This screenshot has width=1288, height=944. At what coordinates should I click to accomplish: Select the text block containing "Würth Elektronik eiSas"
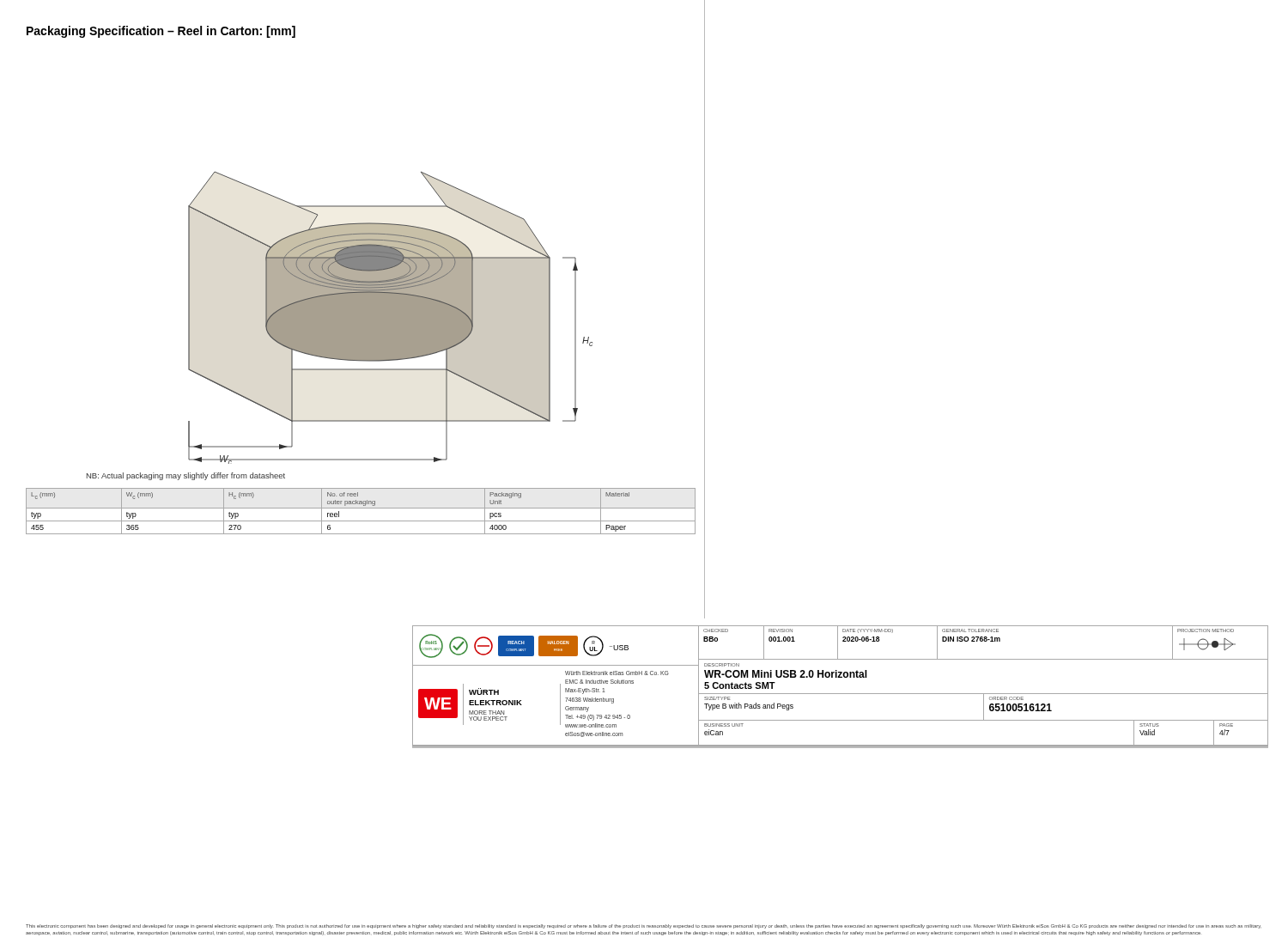pyautogui.click(x=617, y=704)
